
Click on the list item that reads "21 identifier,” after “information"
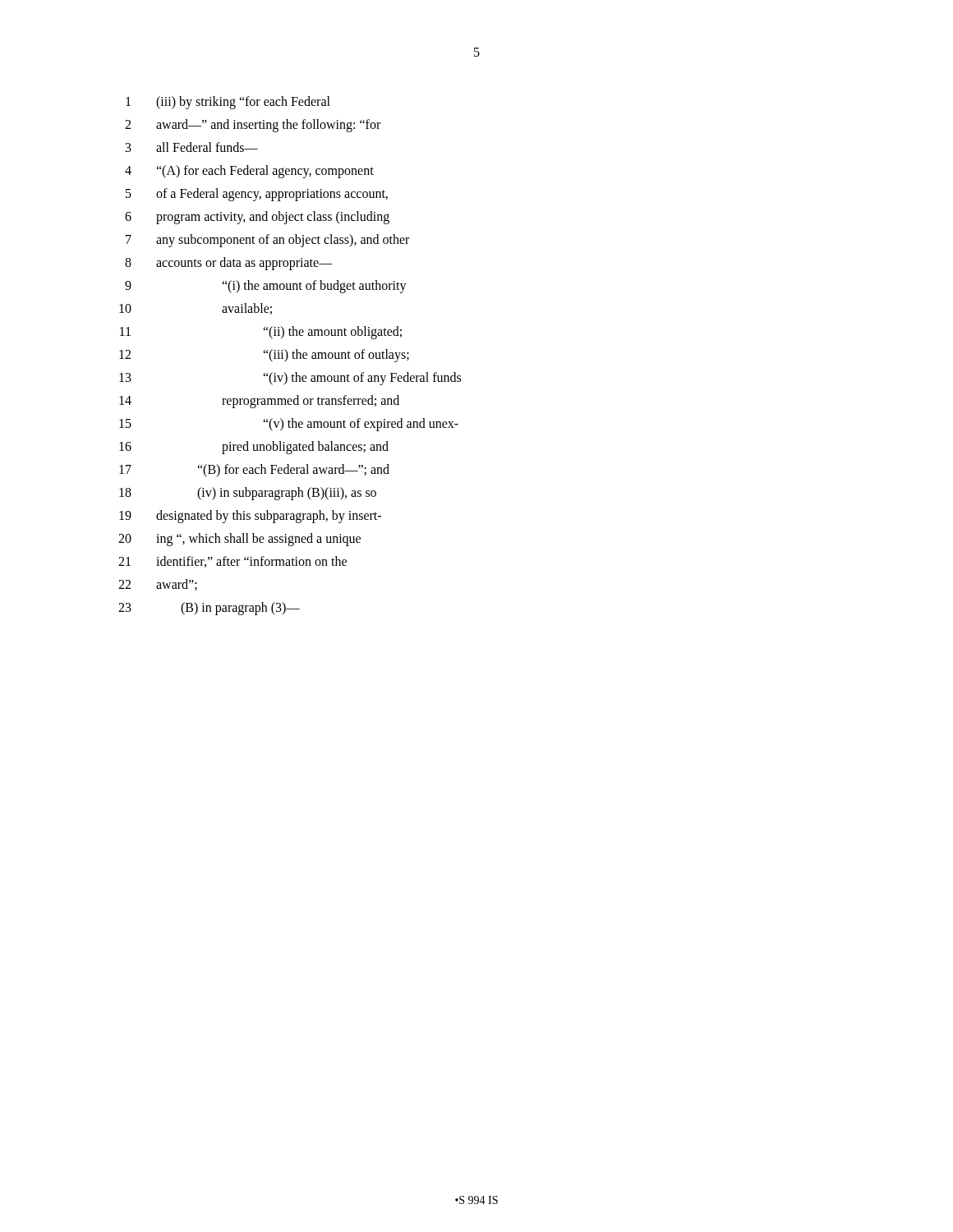(232, 562)
